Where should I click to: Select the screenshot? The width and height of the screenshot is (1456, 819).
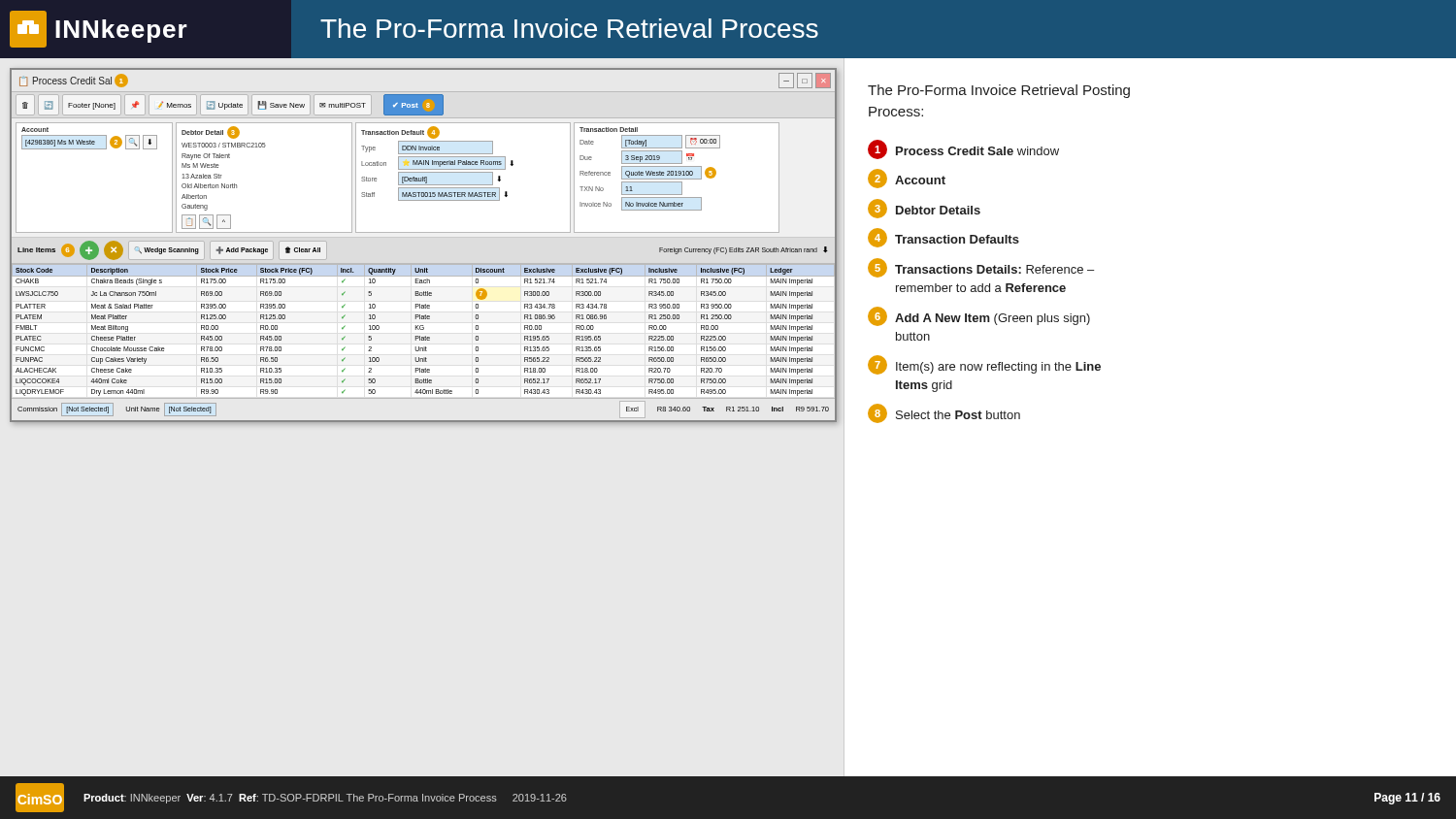coord(422,417)
